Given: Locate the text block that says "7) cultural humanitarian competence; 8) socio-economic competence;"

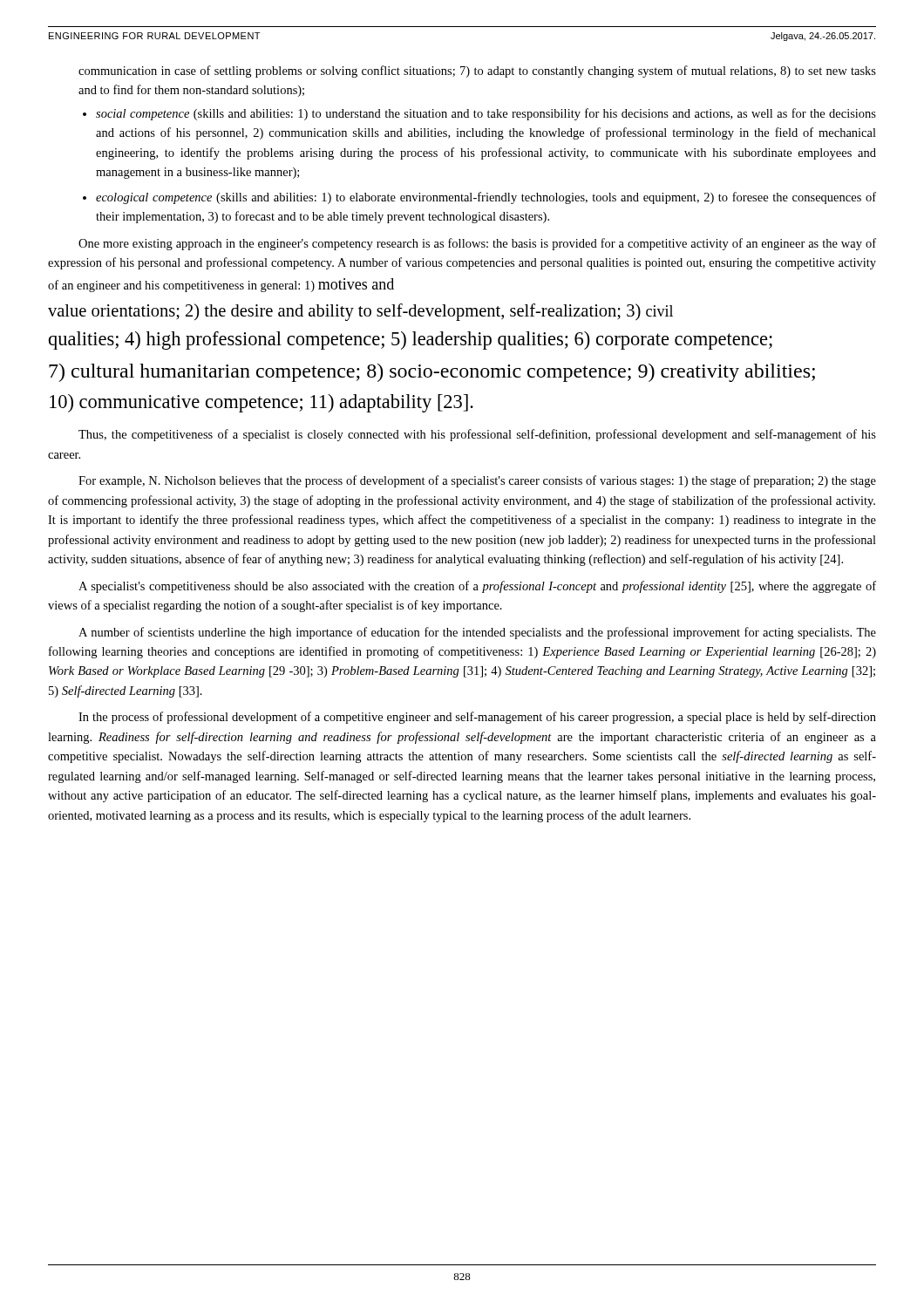Looking at the screenshot, I should [432, 371].
